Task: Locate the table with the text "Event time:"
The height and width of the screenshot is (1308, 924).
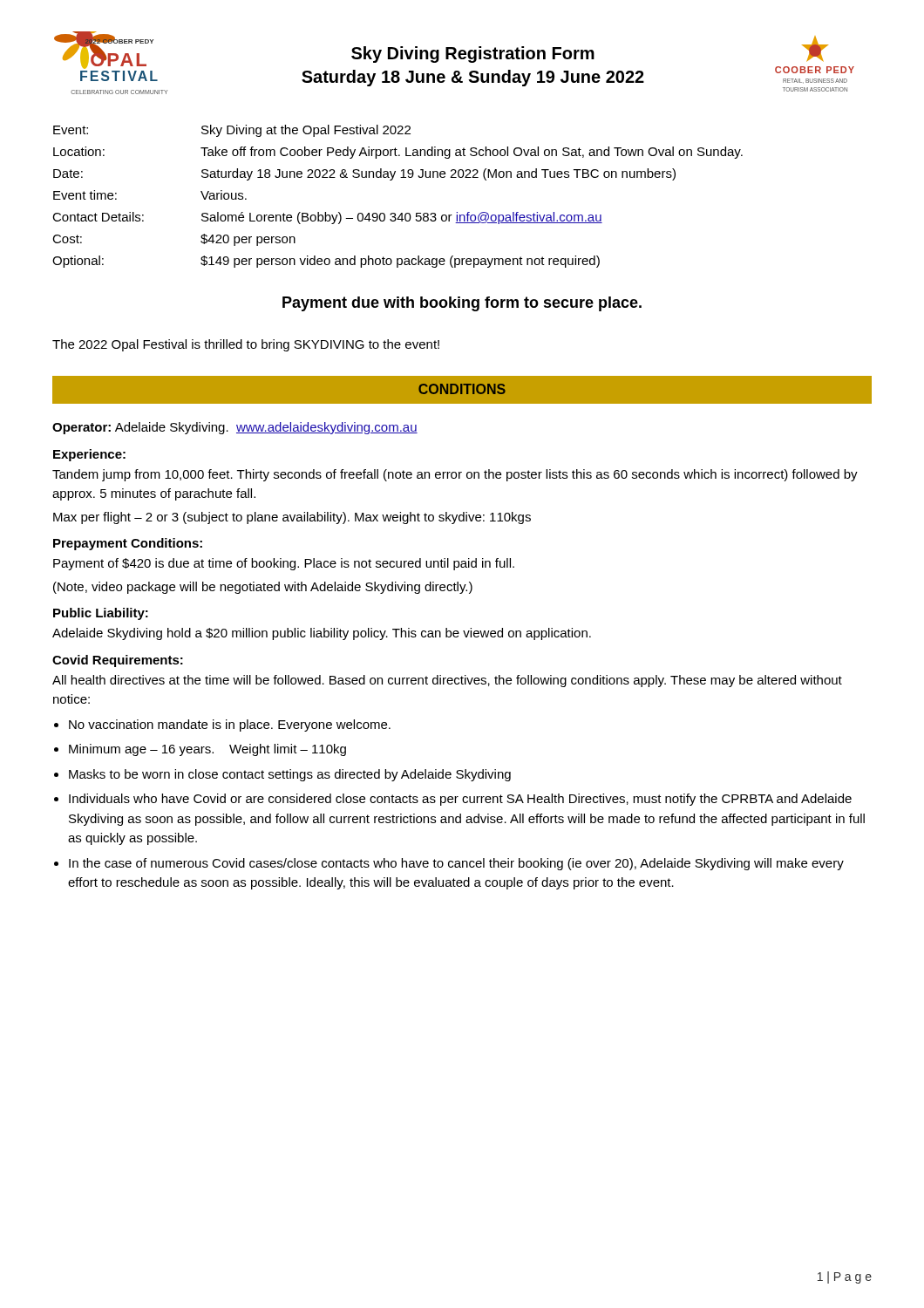Action: click(462, 195)
